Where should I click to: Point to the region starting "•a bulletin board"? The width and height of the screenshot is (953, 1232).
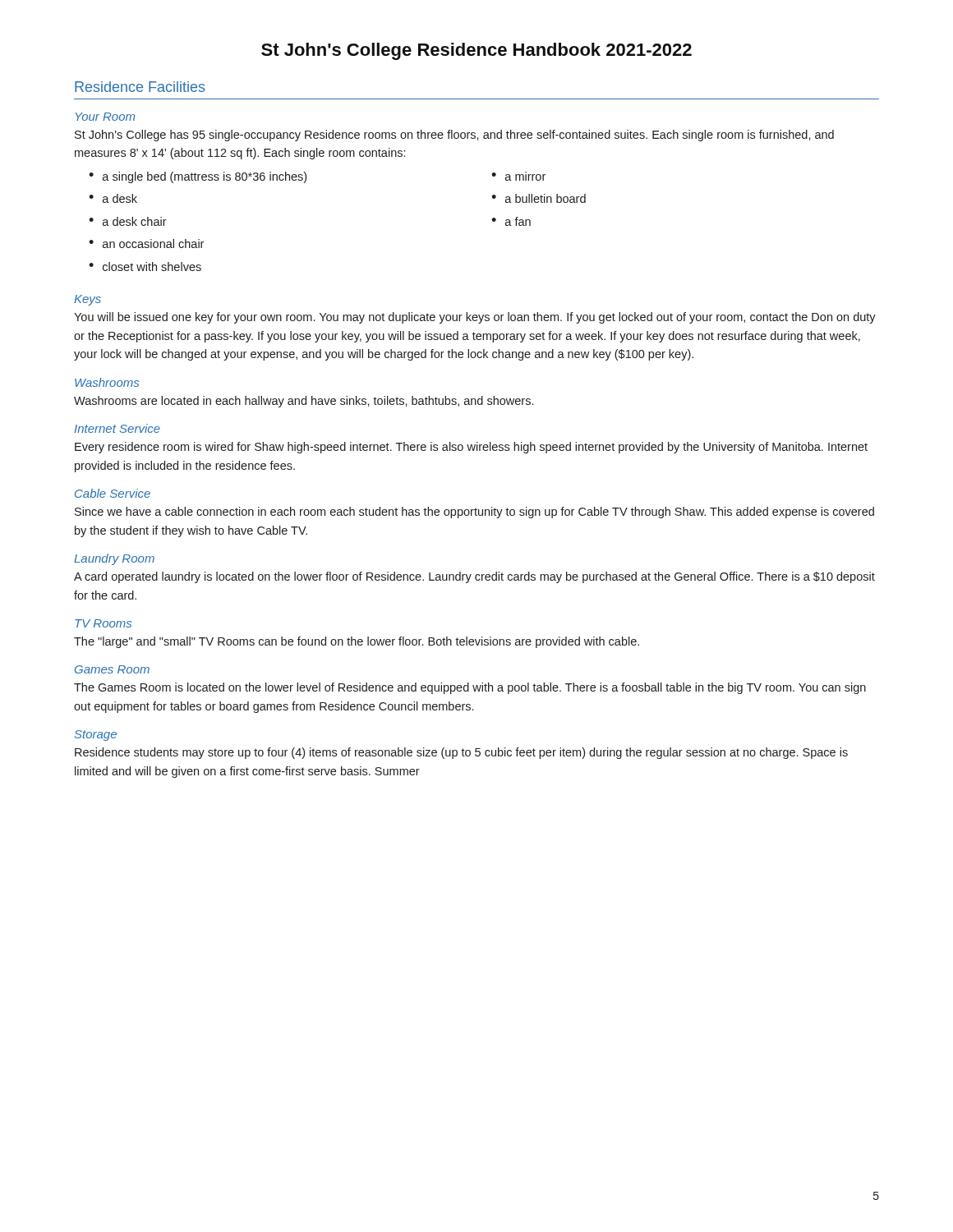point(539,199)
